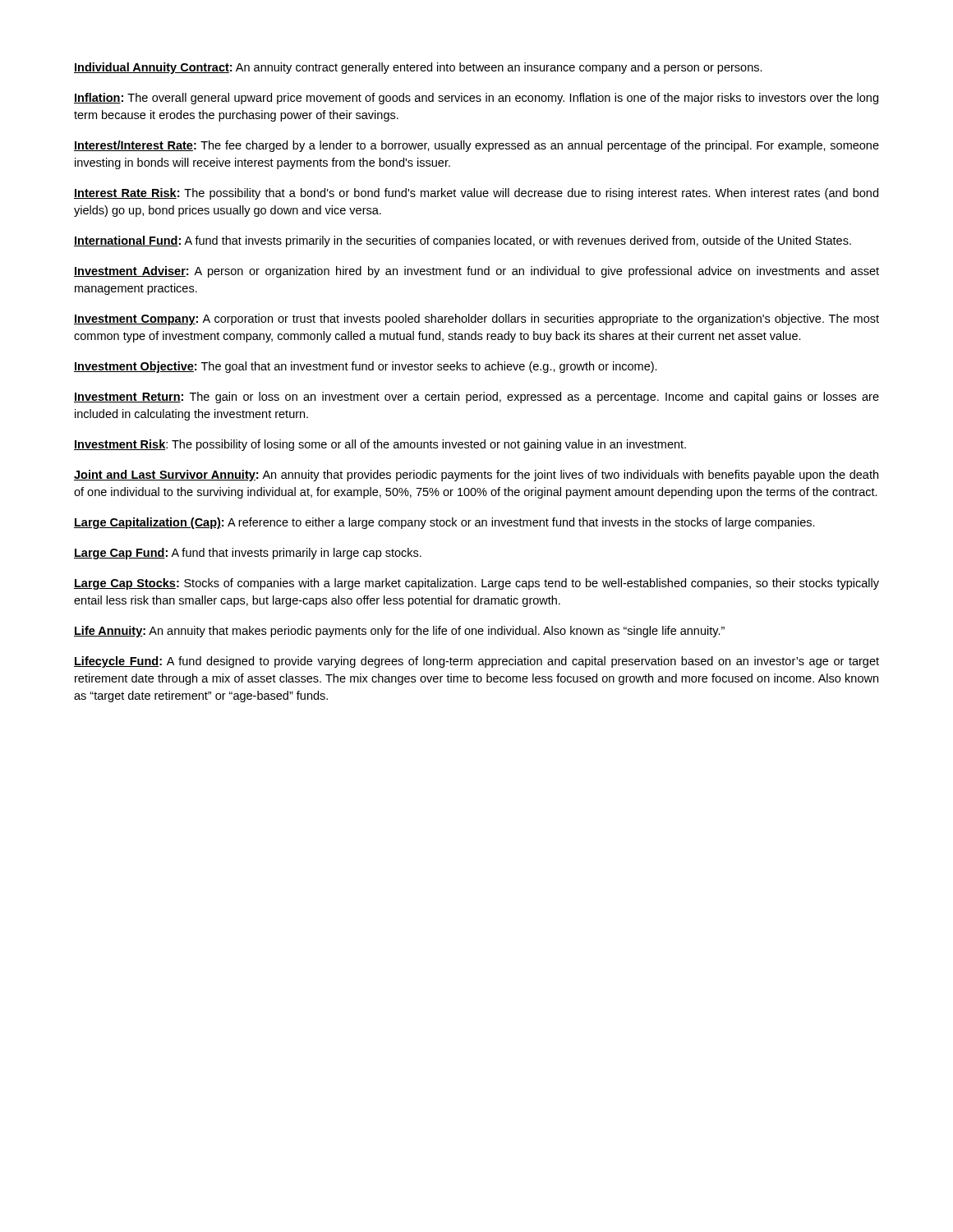This screenshot has height=1232, width=953.
Task: Locate the text block with the text "Investment Objective: The goal that"
Action: pos(366,366)
